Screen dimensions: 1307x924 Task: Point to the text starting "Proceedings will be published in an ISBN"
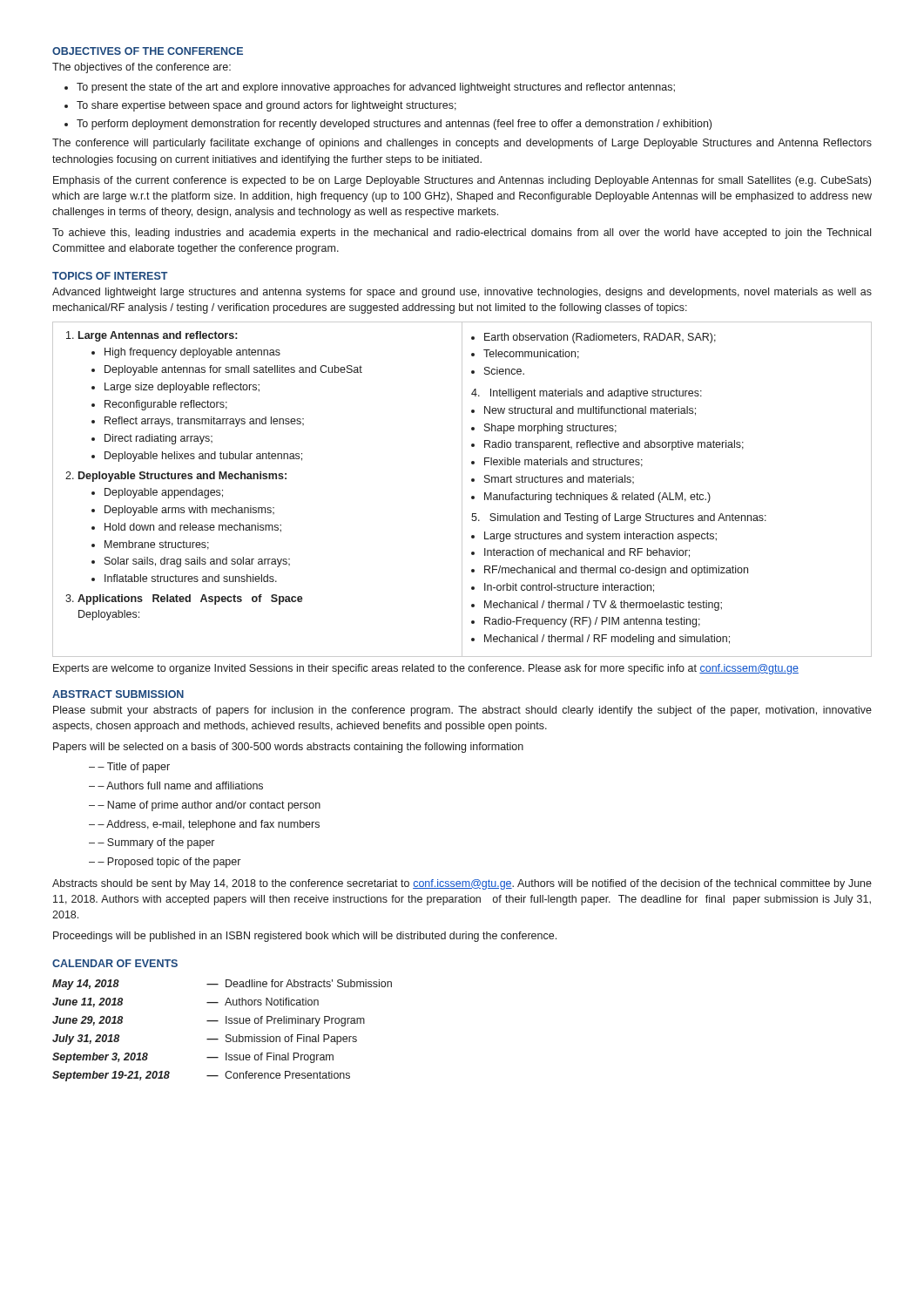pos(462,936)
